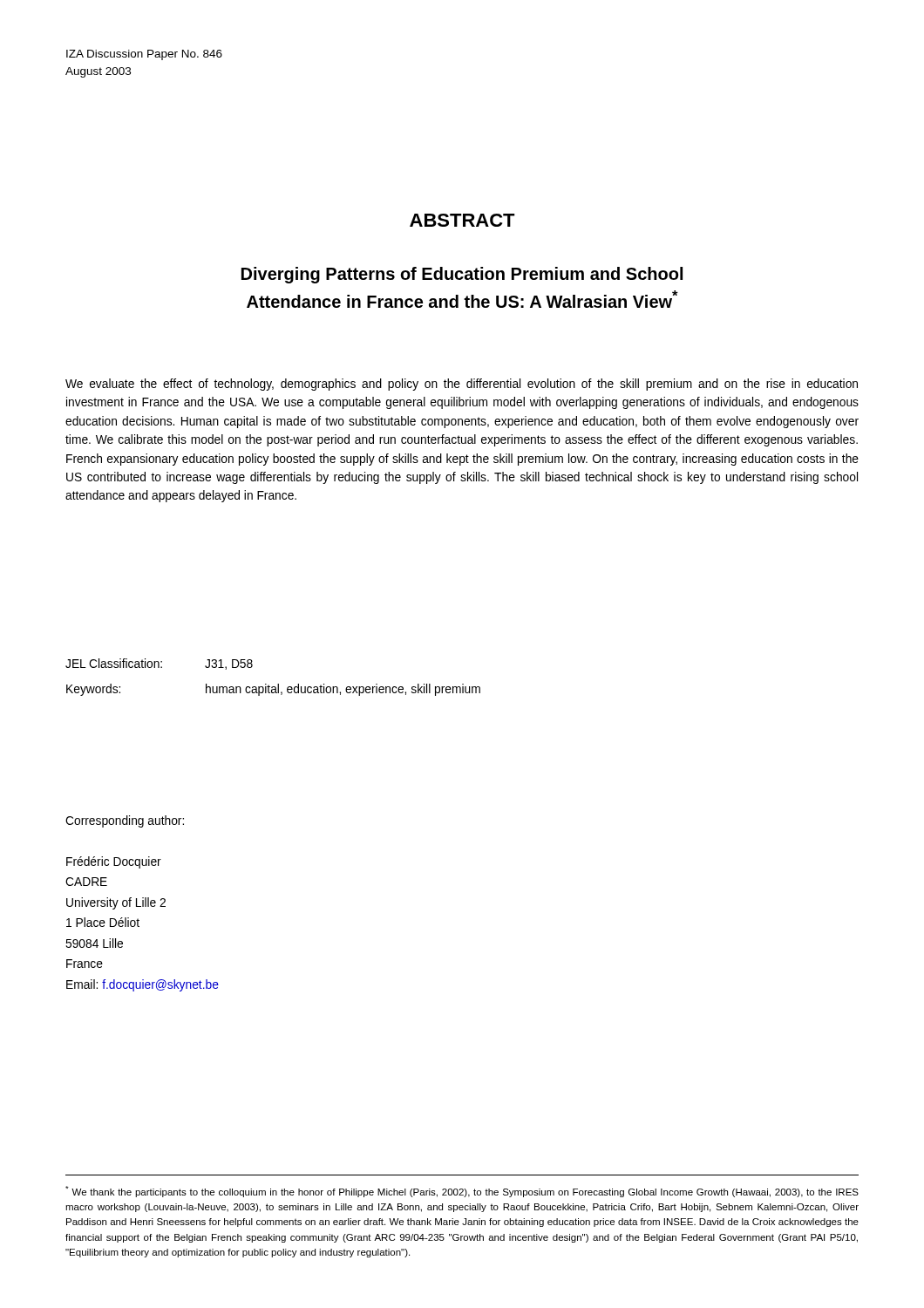Image resolution: width=924 pixels, height=1308 pixels.
Task: Click the passage that begins "Corresponding author: Frédéric Docquier CADRE University"
Action: [142, 903]
